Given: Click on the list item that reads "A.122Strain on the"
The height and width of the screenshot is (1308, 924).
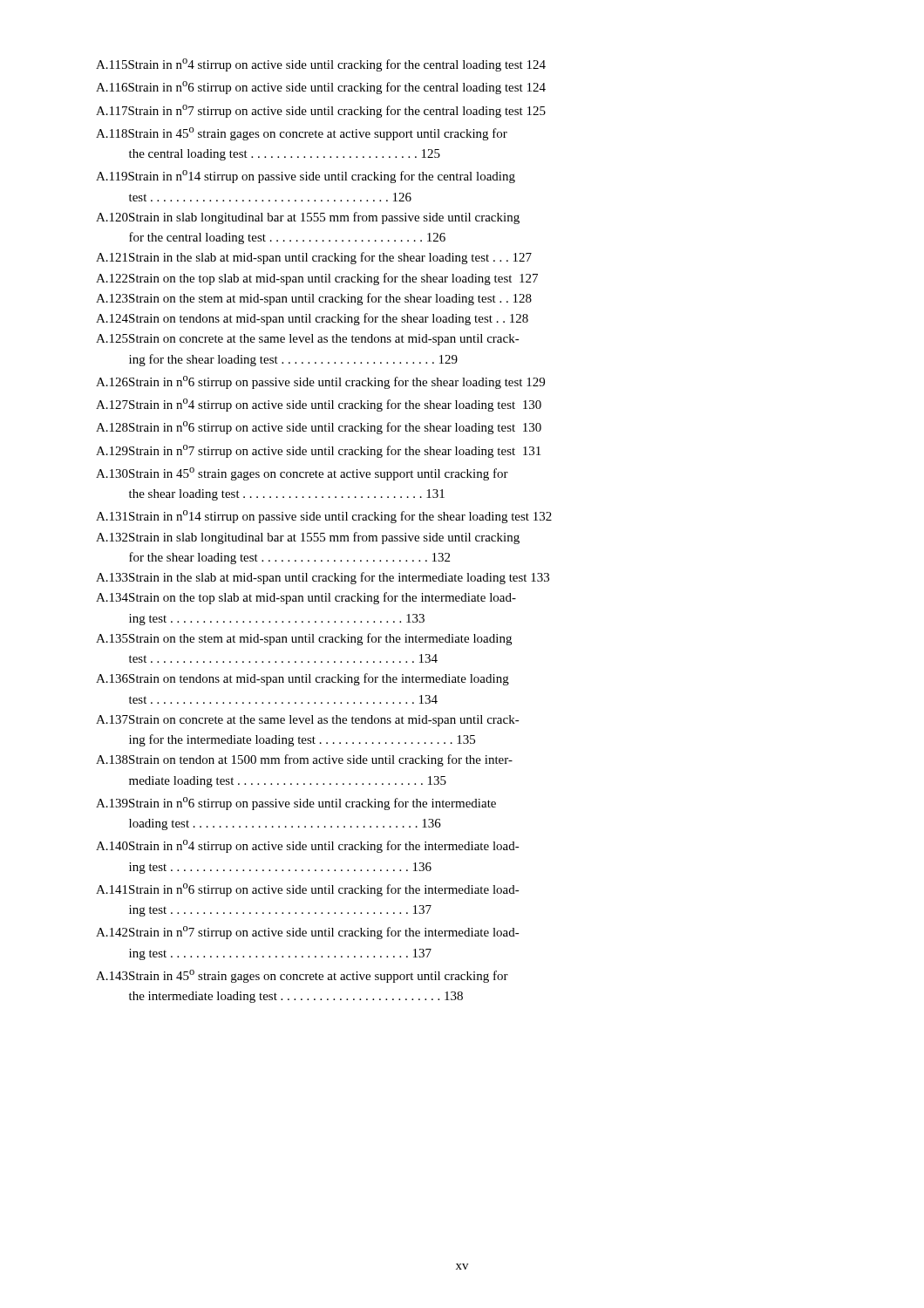Looking at the screenshot, I should (x=317, y=278).
